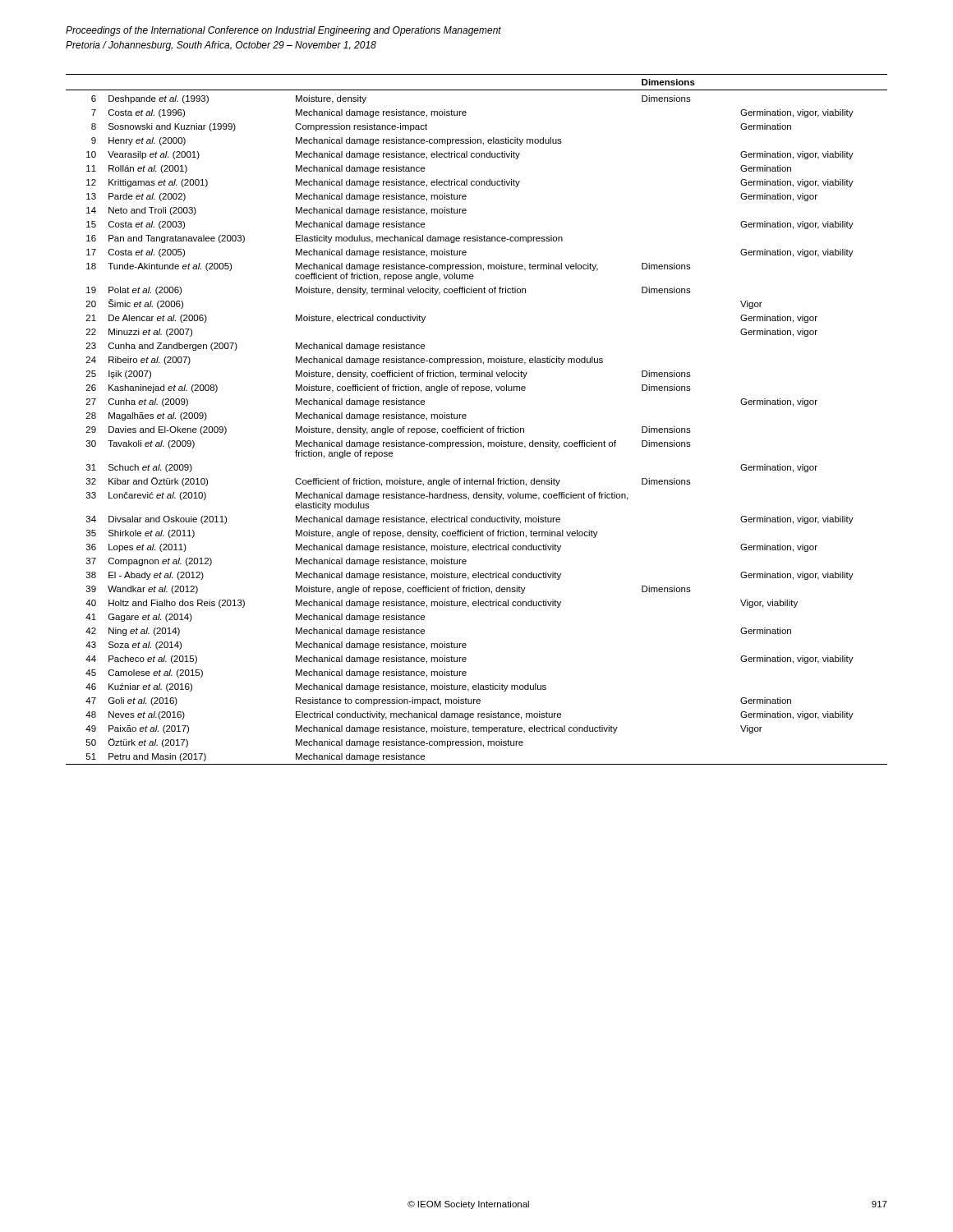Click on the table containing "Tavakoli et al. (2009)"
Image resolution: width=953 pixels, height=1232 pixels.
coord(476,420)
